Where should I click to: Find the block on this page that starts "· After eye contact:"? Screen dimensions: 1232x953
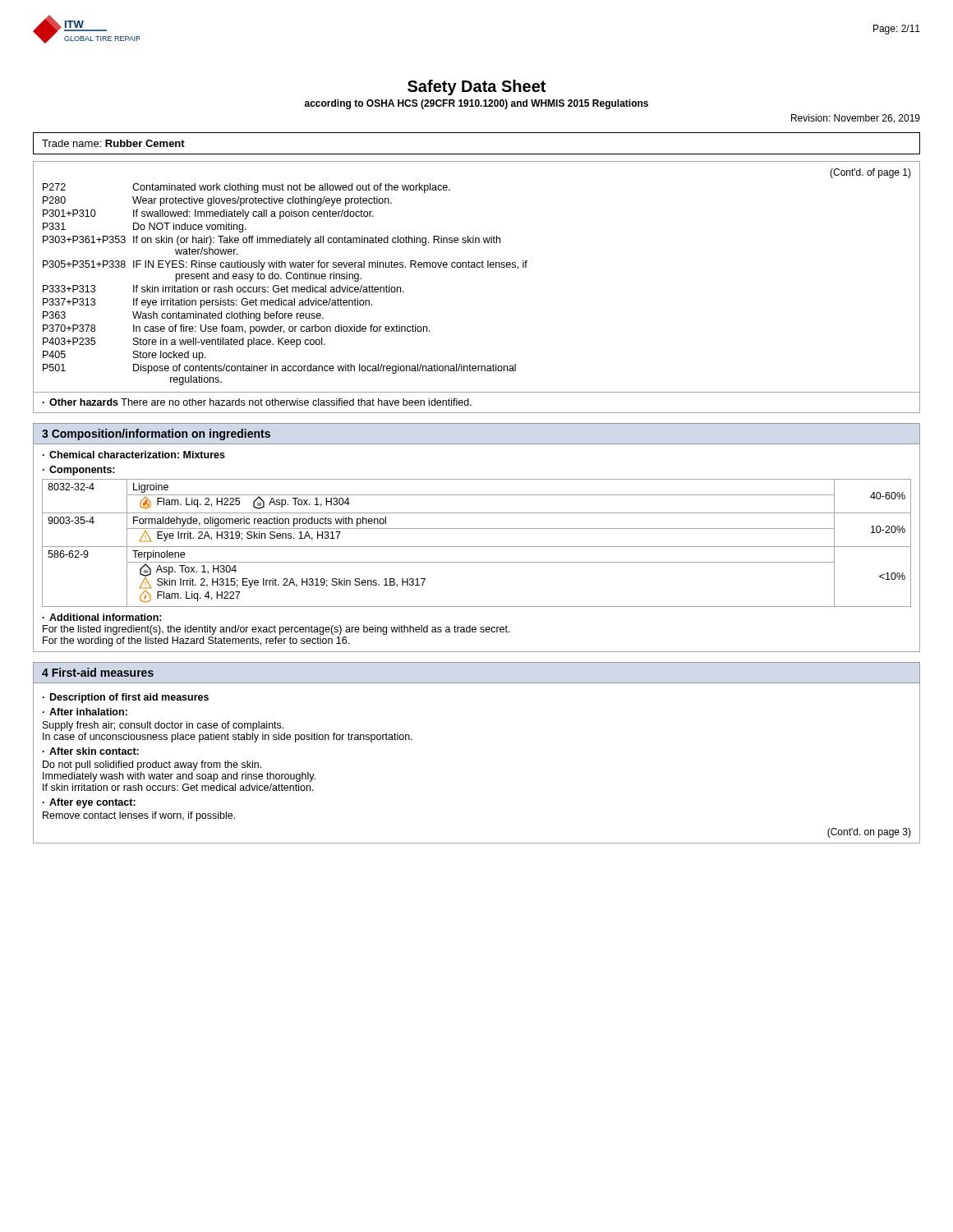point(89,803)
